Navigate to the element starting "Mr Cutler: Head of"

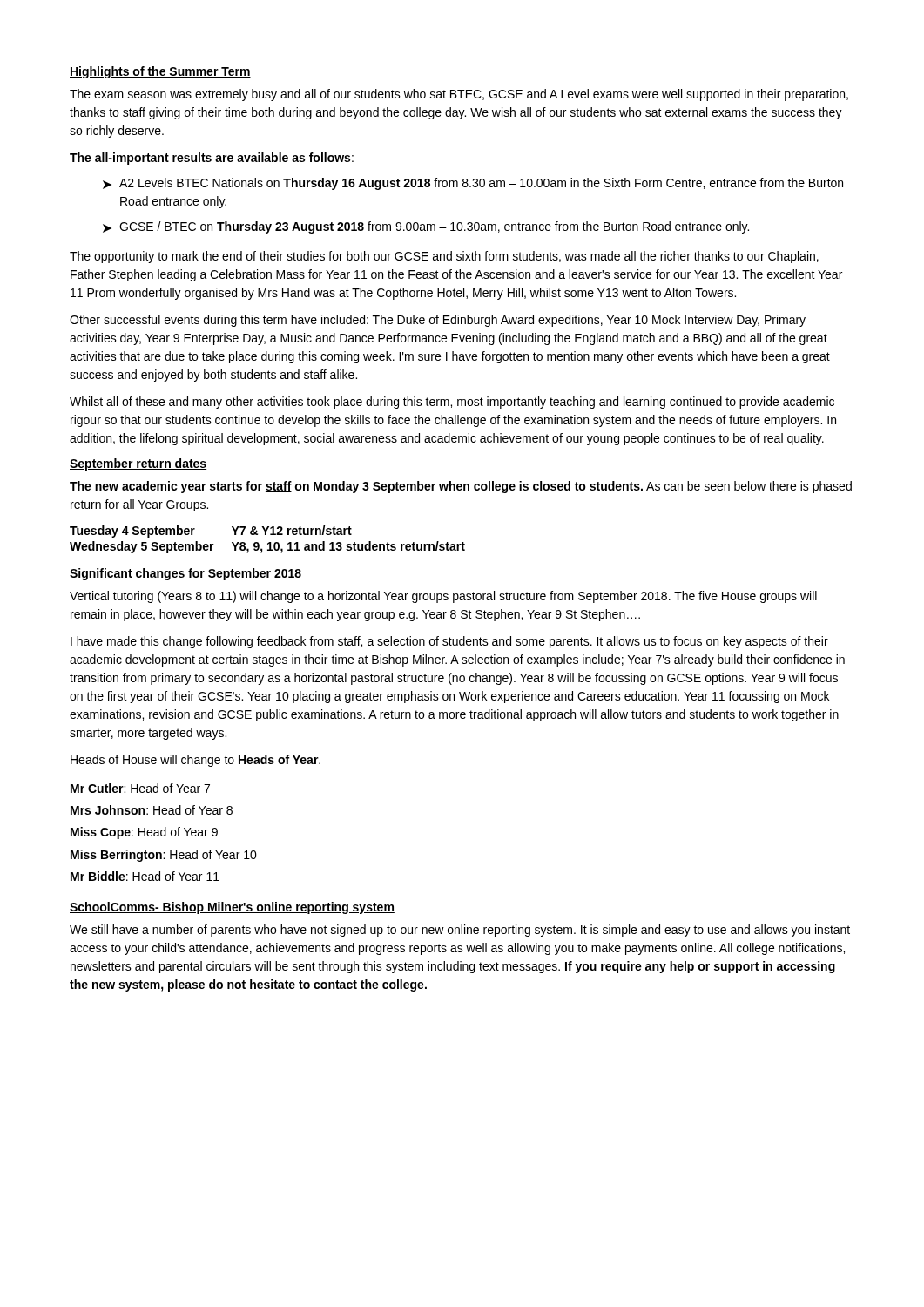[163, 832]
